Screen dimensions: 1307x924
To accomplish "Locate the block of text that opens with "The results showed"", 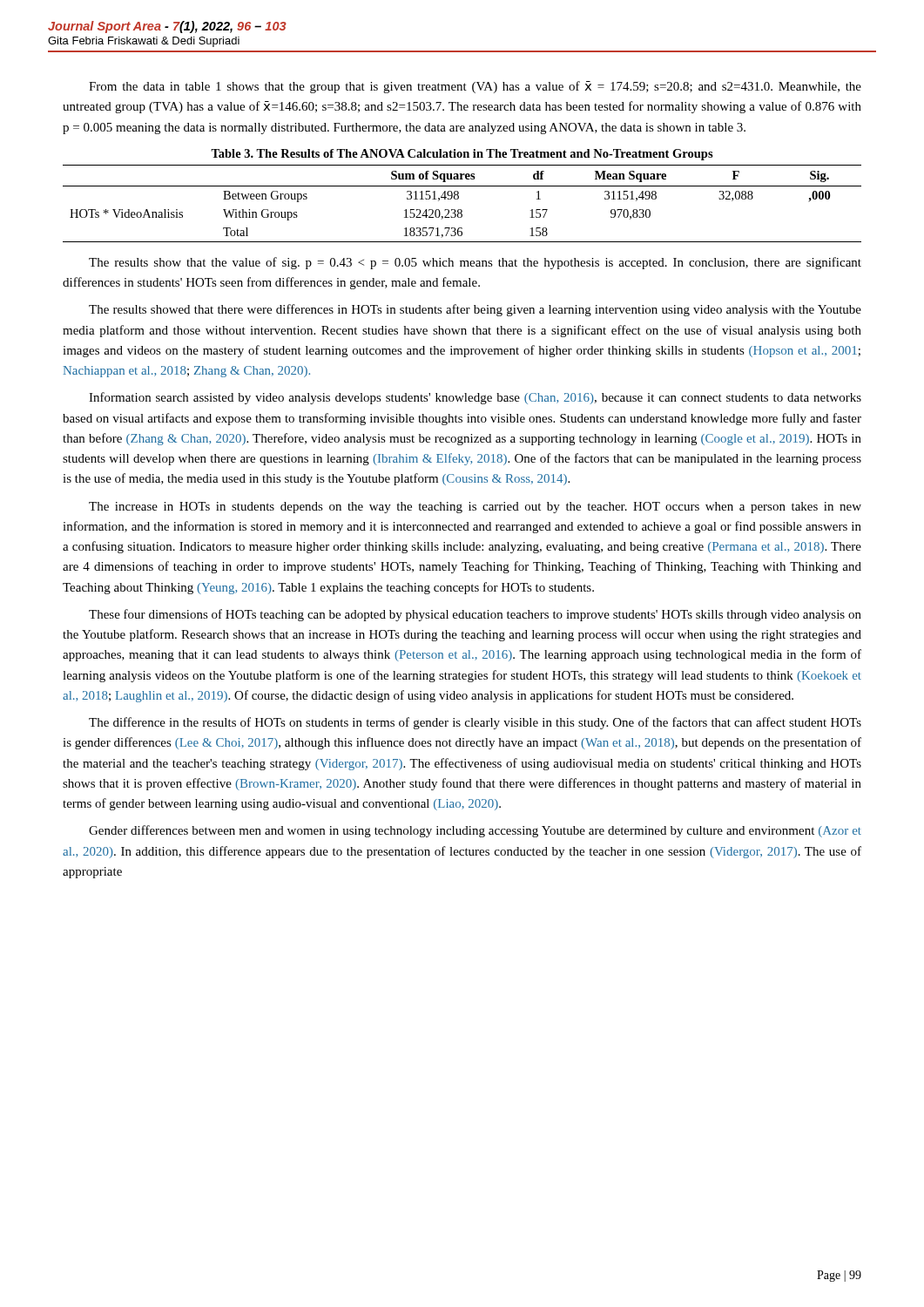I will pyautogui.click(x=462, y=340).
